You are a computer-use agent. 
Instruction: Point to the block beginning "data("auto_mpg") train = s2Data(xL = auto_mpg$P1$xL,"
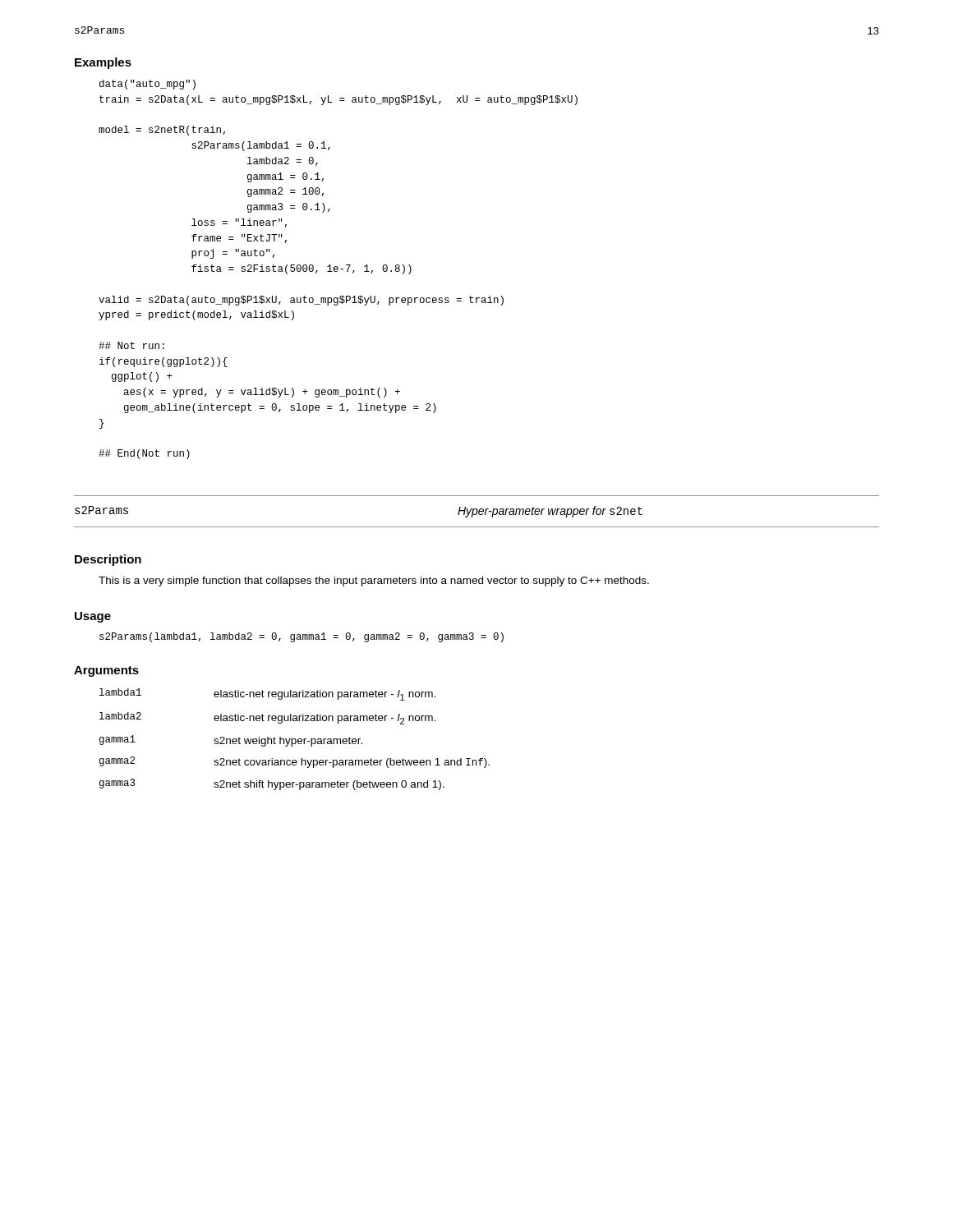[147, 85]
